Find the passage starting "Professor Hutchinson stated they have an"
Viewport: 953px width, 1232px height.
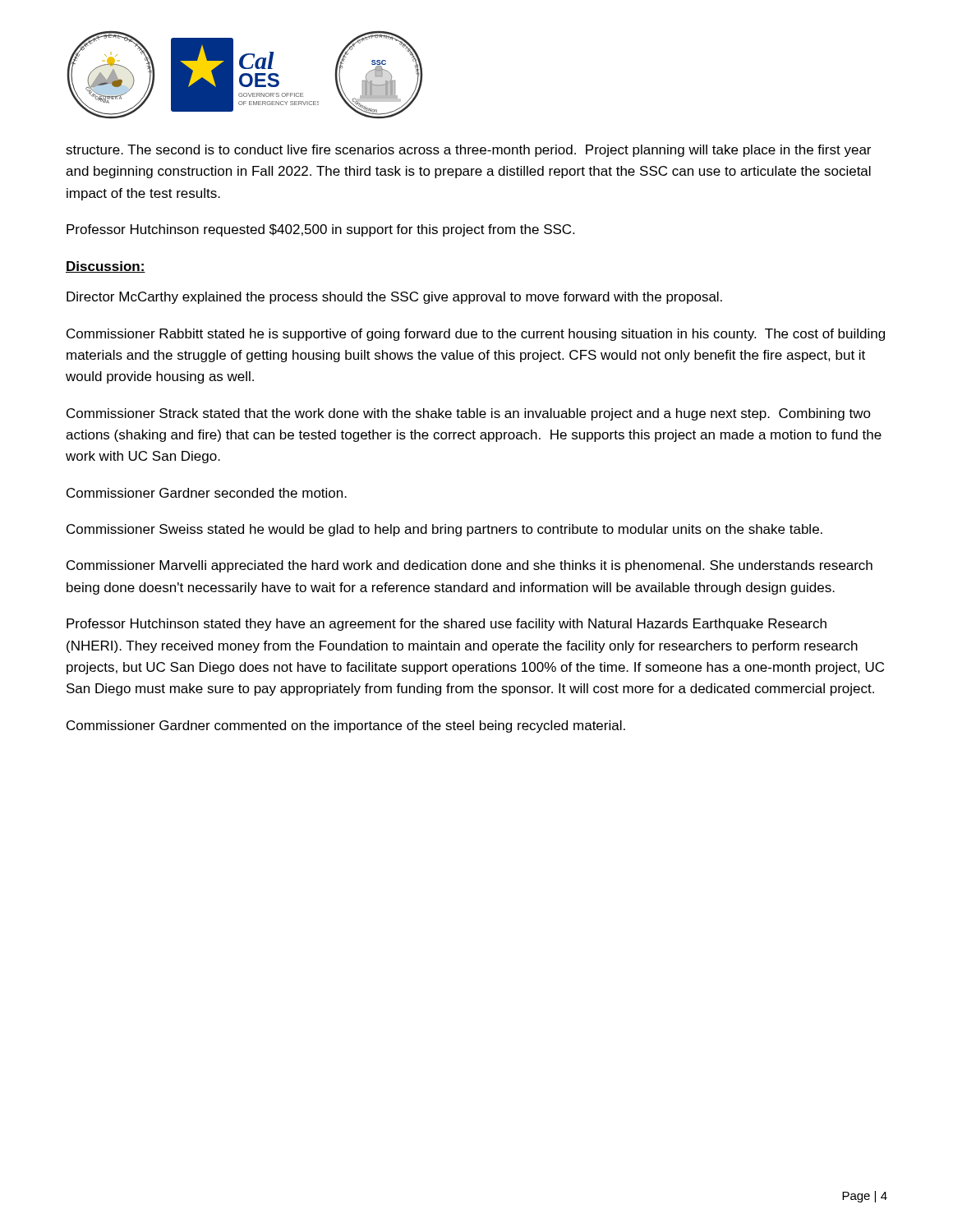[x=475, y=656]
